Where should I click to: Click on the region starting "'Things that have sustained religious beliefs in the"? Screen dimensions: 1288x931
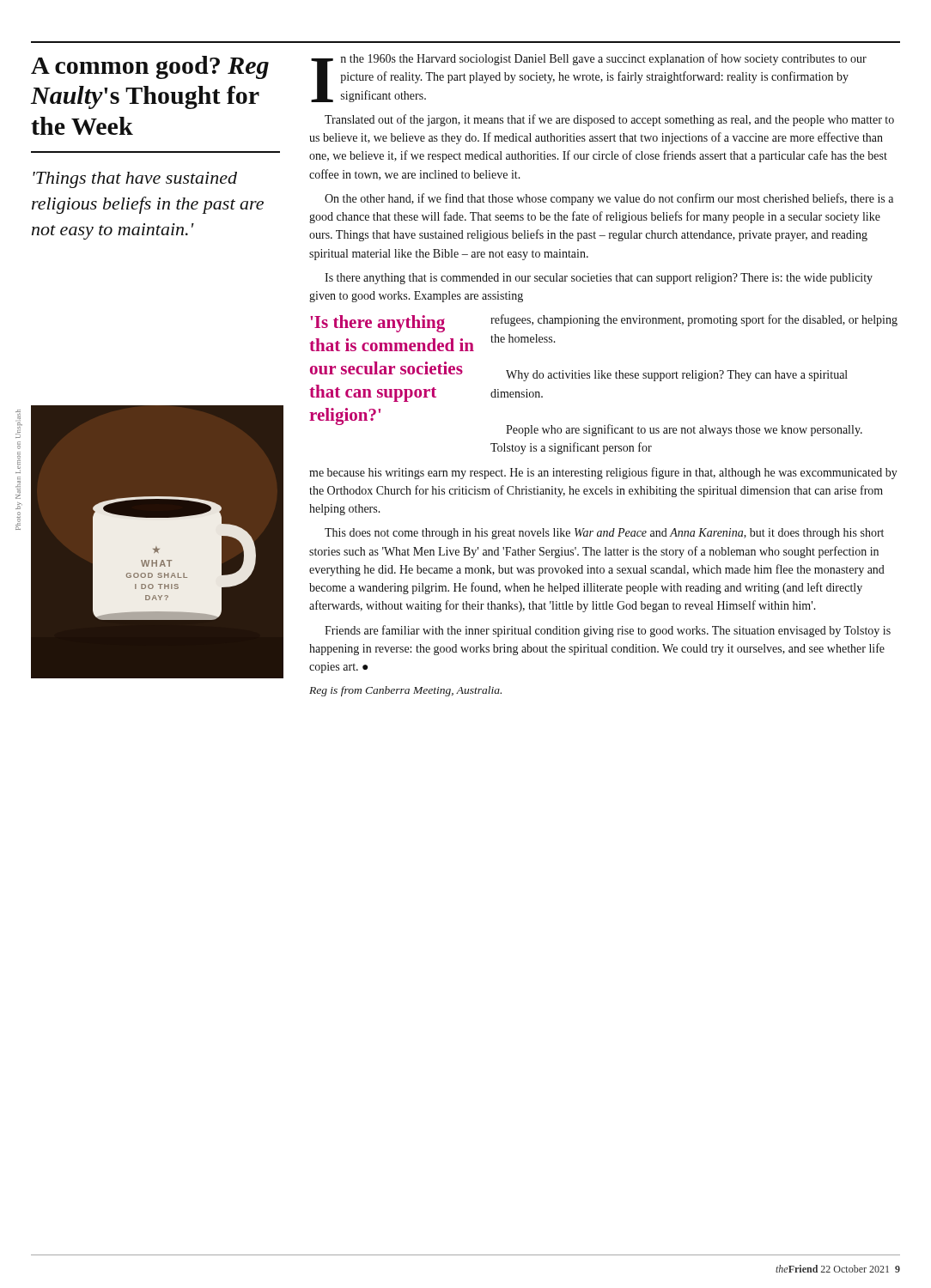148,203
